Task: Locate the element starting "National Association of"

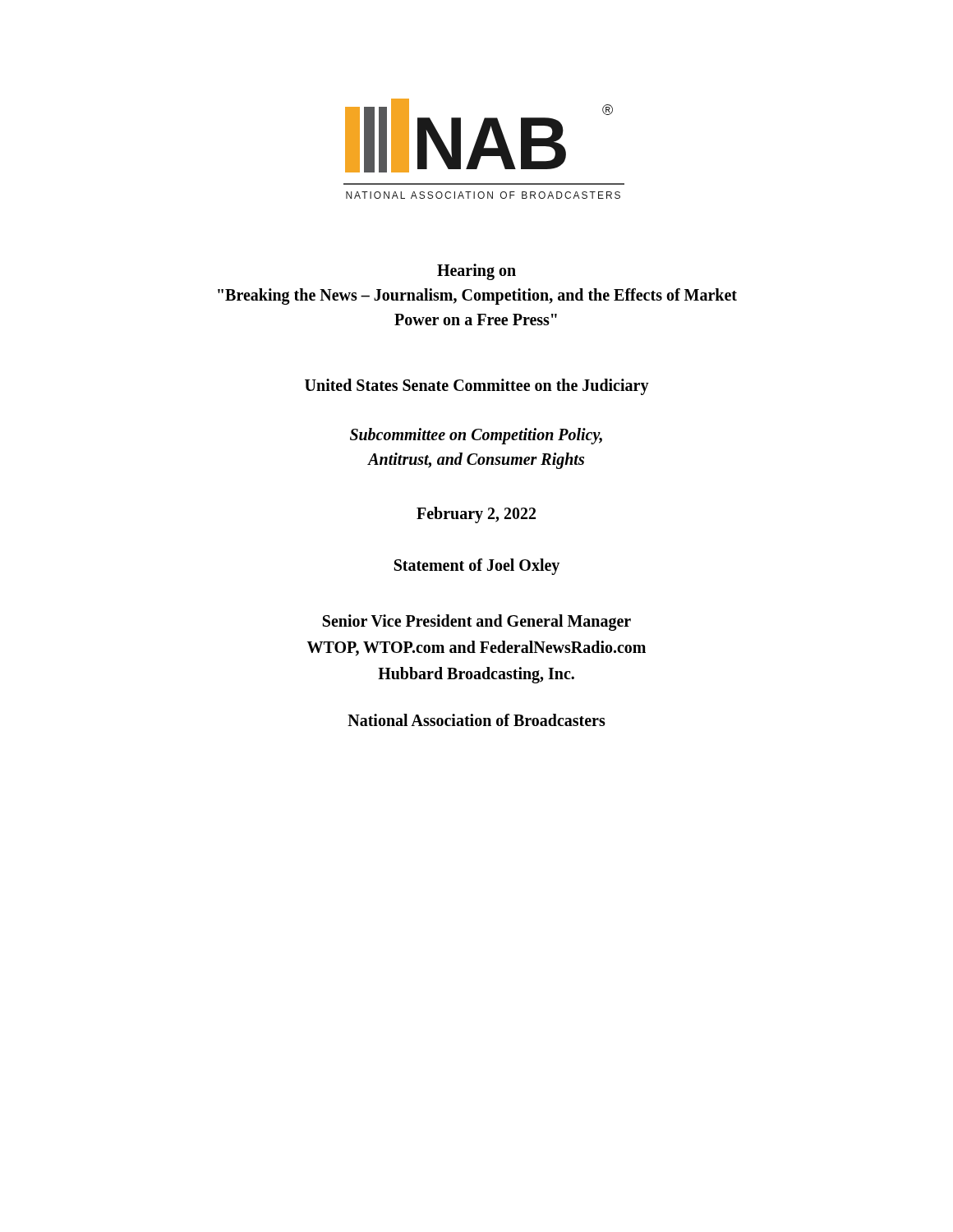Action: [476, 721]
